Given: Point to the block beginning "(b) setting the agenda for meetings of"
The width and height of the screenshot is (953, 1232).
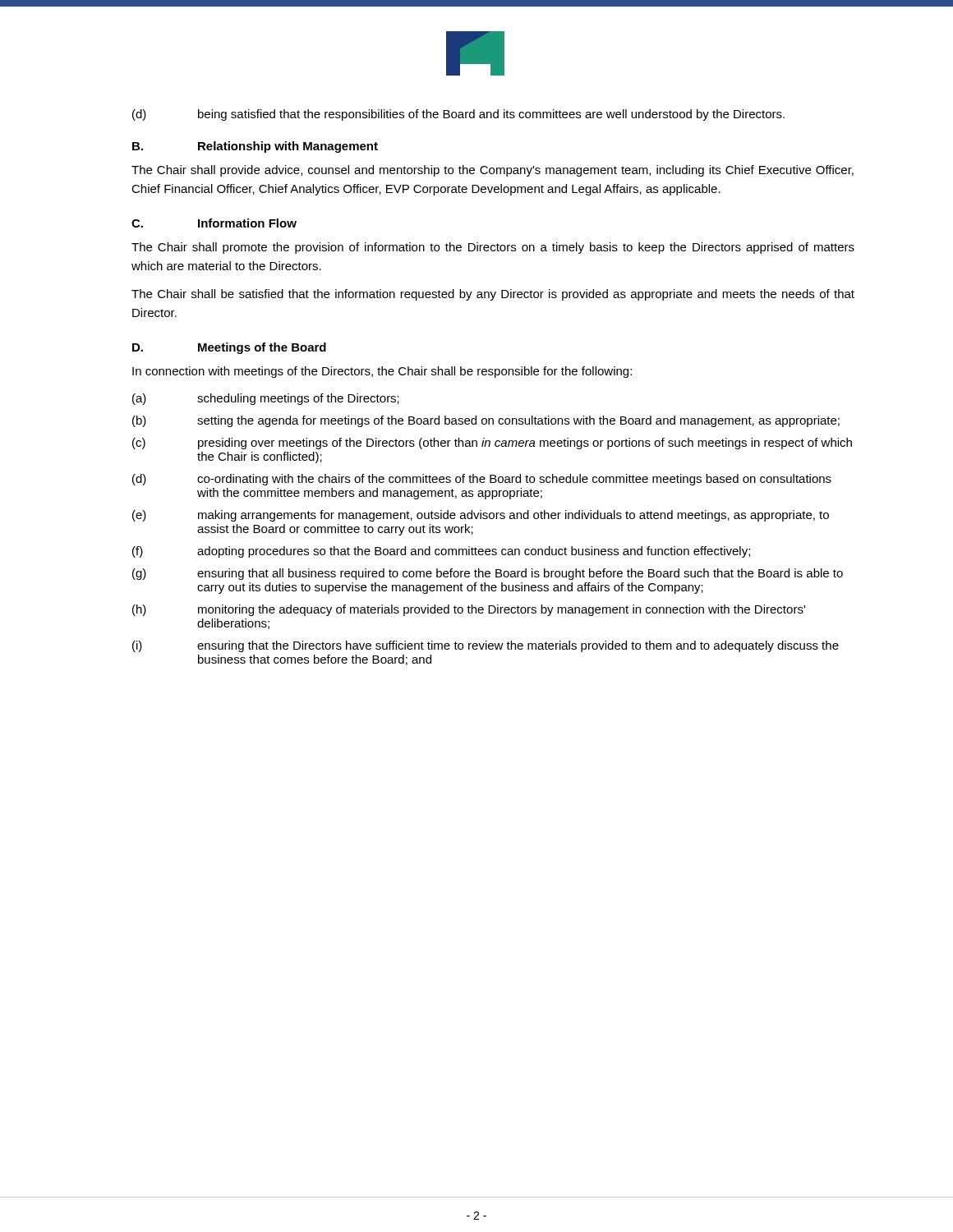Looking at the screenshot, I should 493,420.
